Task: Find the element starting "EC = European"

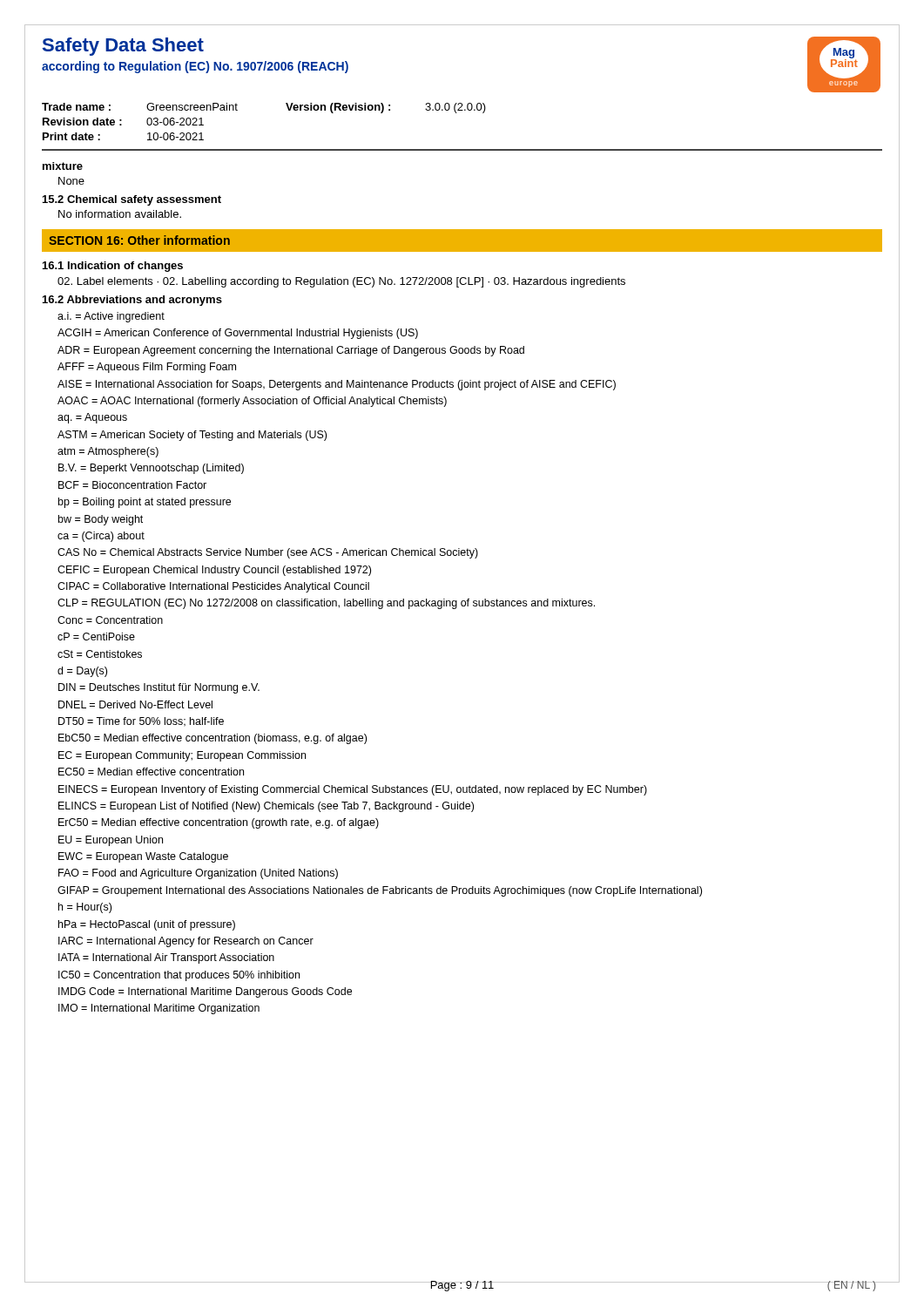Action: tap(182, 755)
